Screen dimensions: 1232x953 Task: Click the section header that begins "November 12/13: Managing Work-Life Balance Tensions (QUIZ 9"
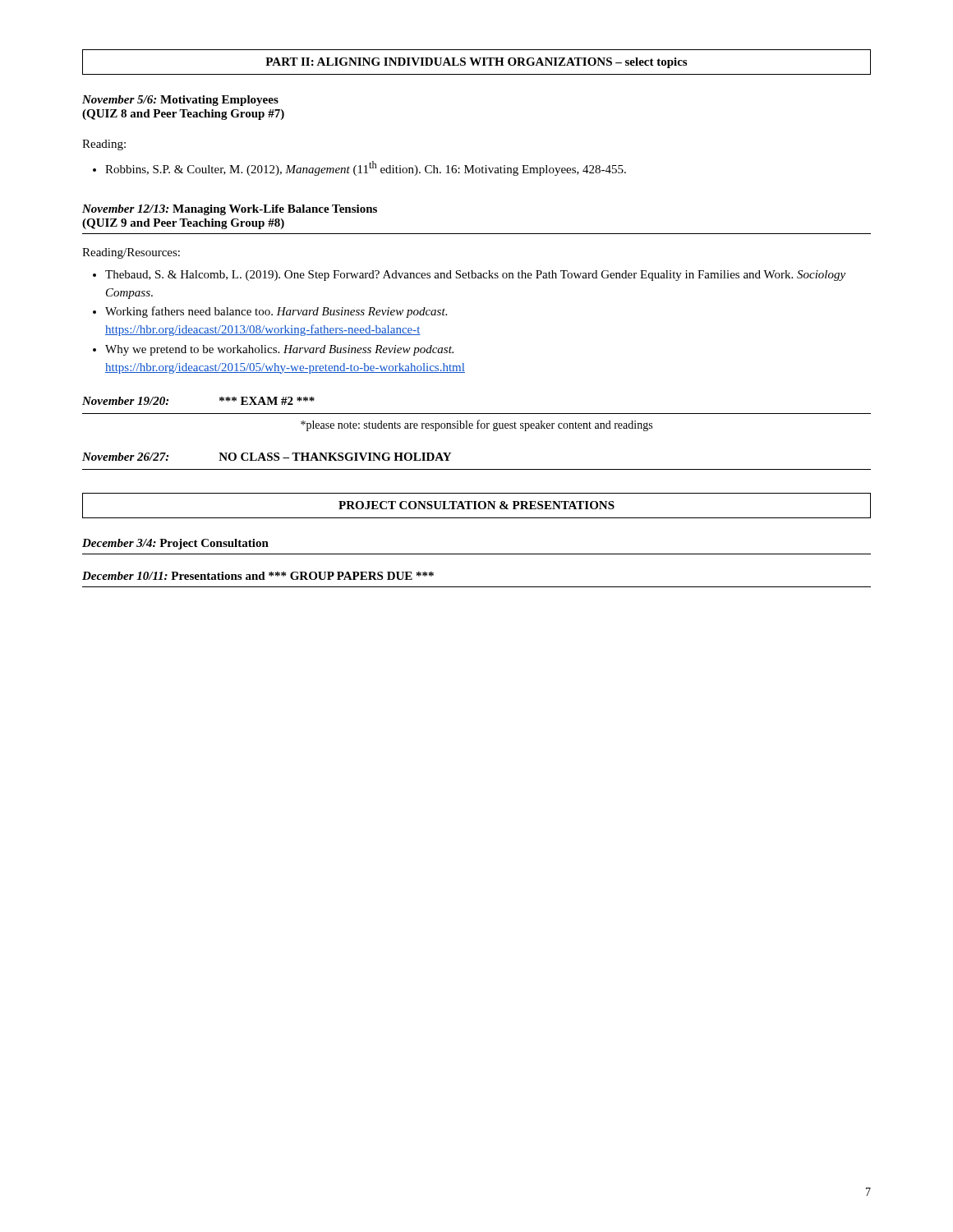[230, 215]
